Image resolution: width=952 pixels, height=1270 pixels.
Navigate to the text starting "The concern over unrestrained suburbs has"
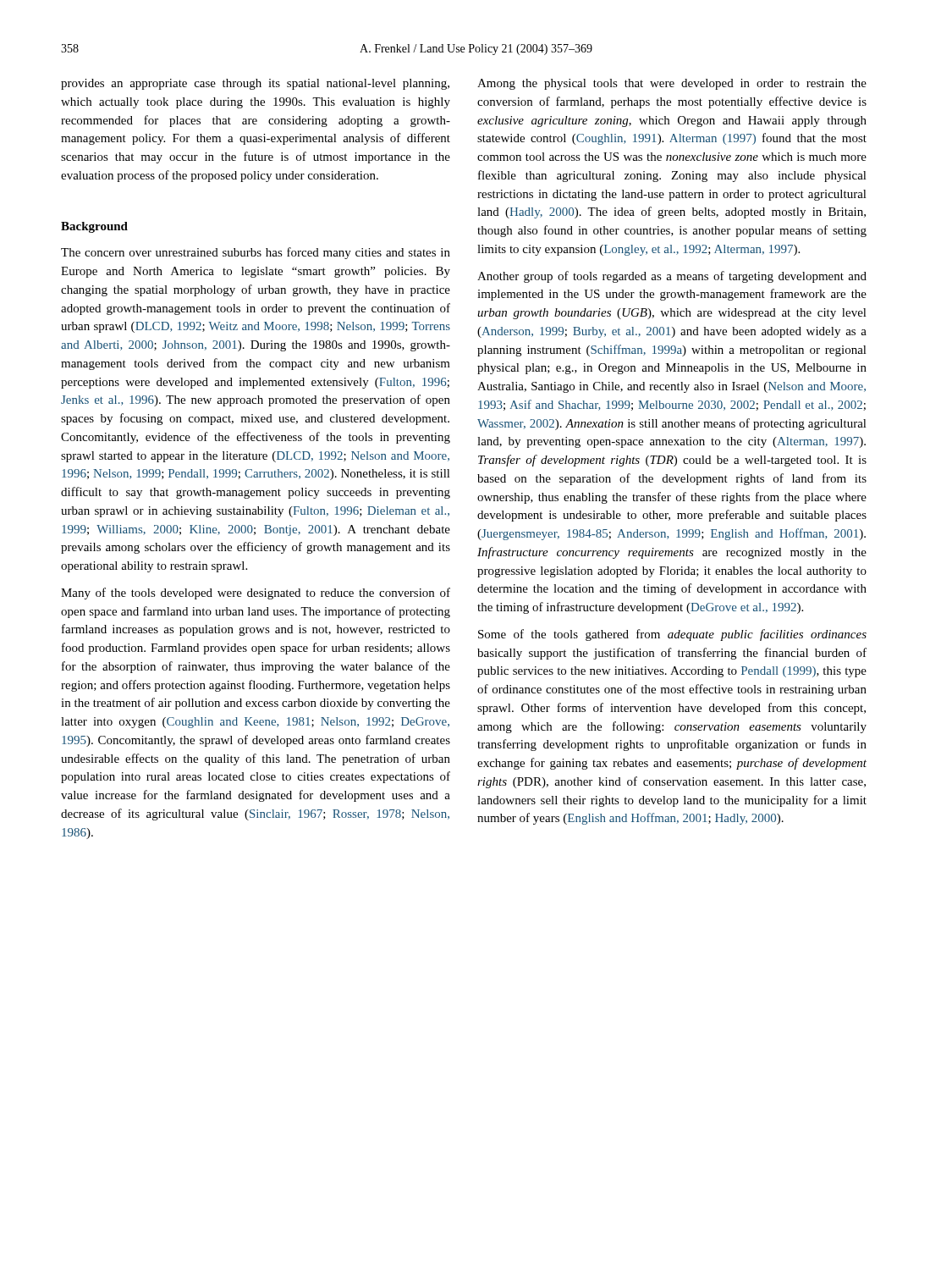[x=256, y=543]
